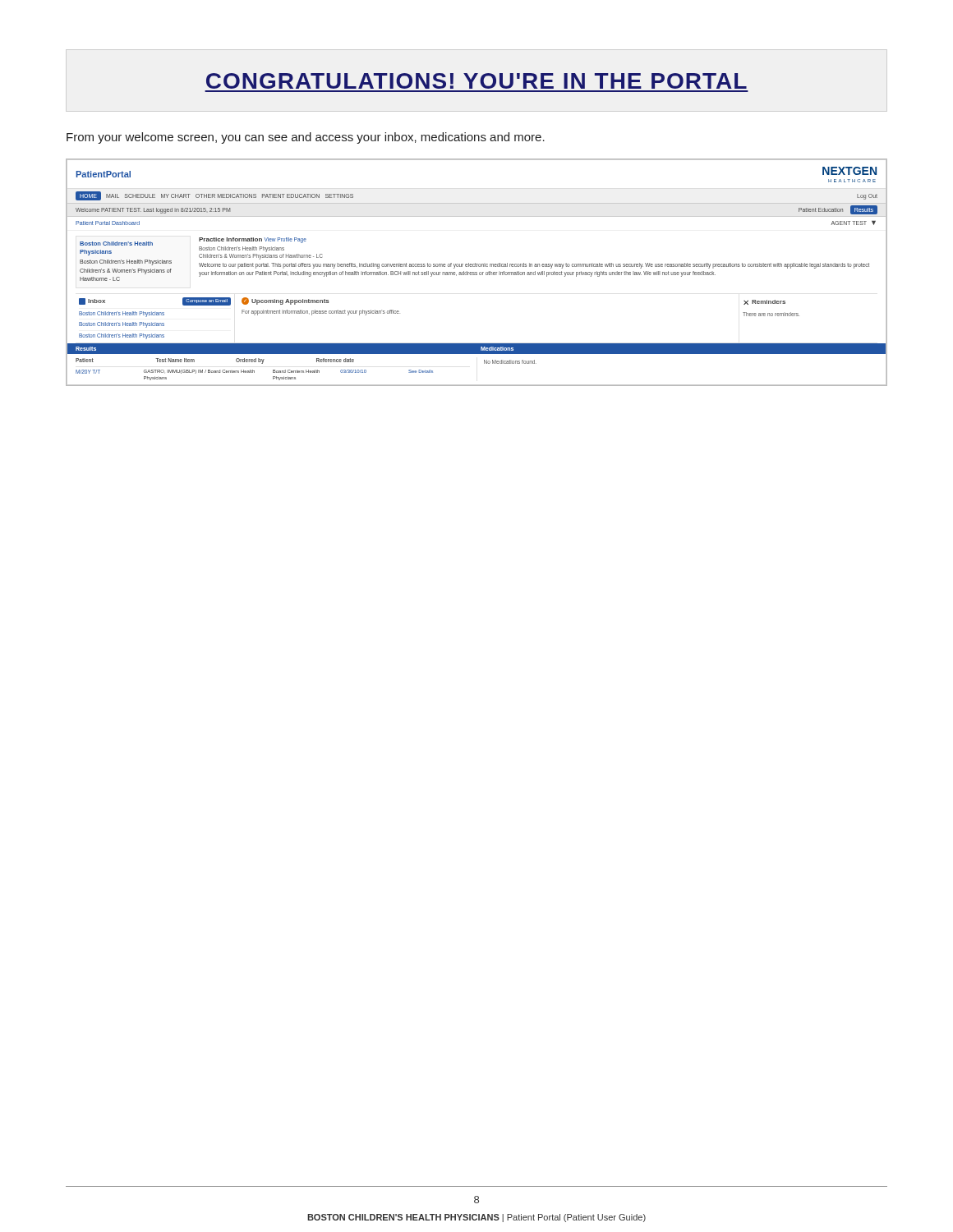Image resolution: width=953 pixels, height=1232 pixels.
Task: Select the text block that says "From your welcome screen, you can see and"
Action: tap(305, 137)
